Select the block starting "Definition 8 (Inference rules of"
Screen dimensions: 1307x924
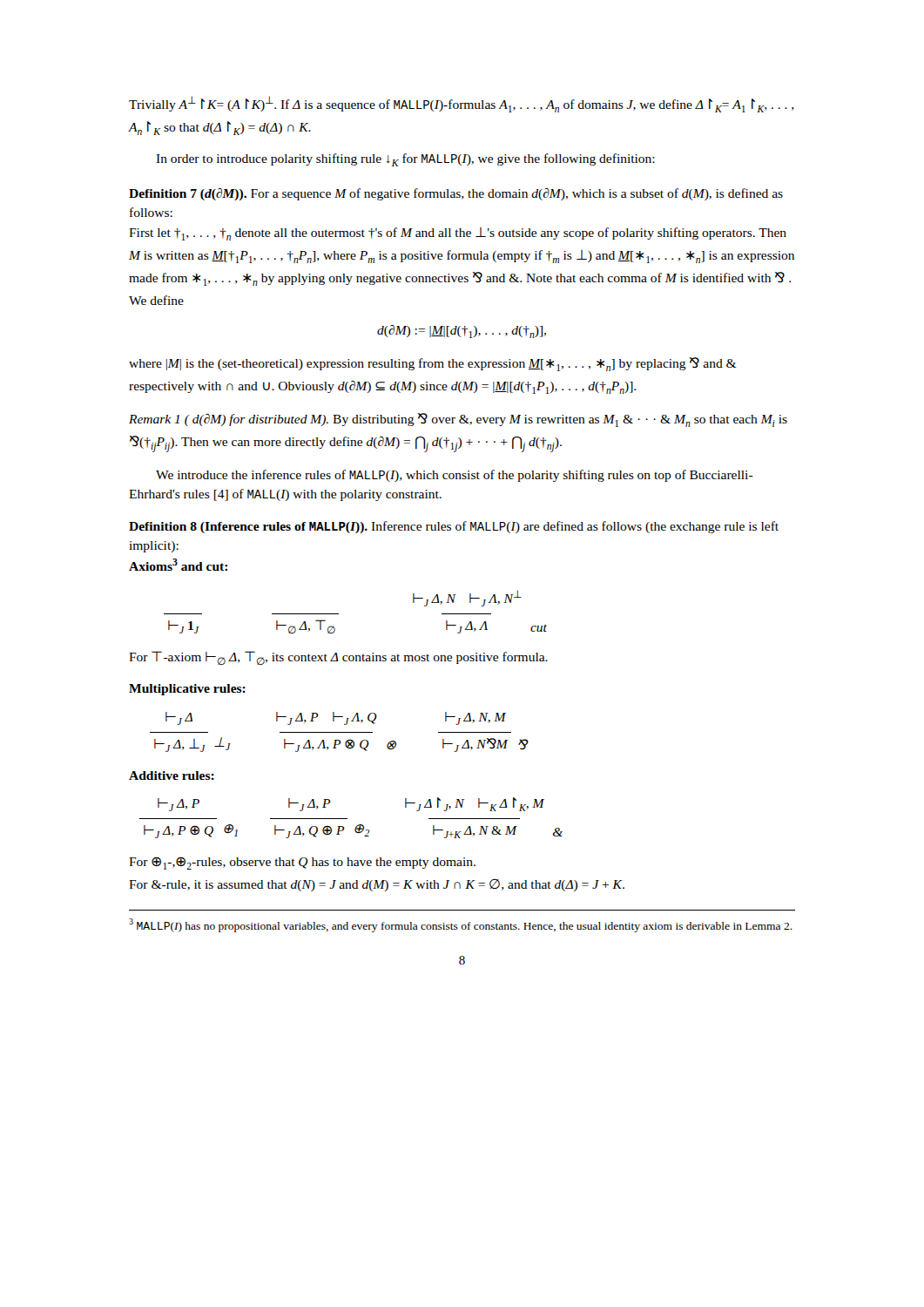pyautogui.click(x=454, y=527)
